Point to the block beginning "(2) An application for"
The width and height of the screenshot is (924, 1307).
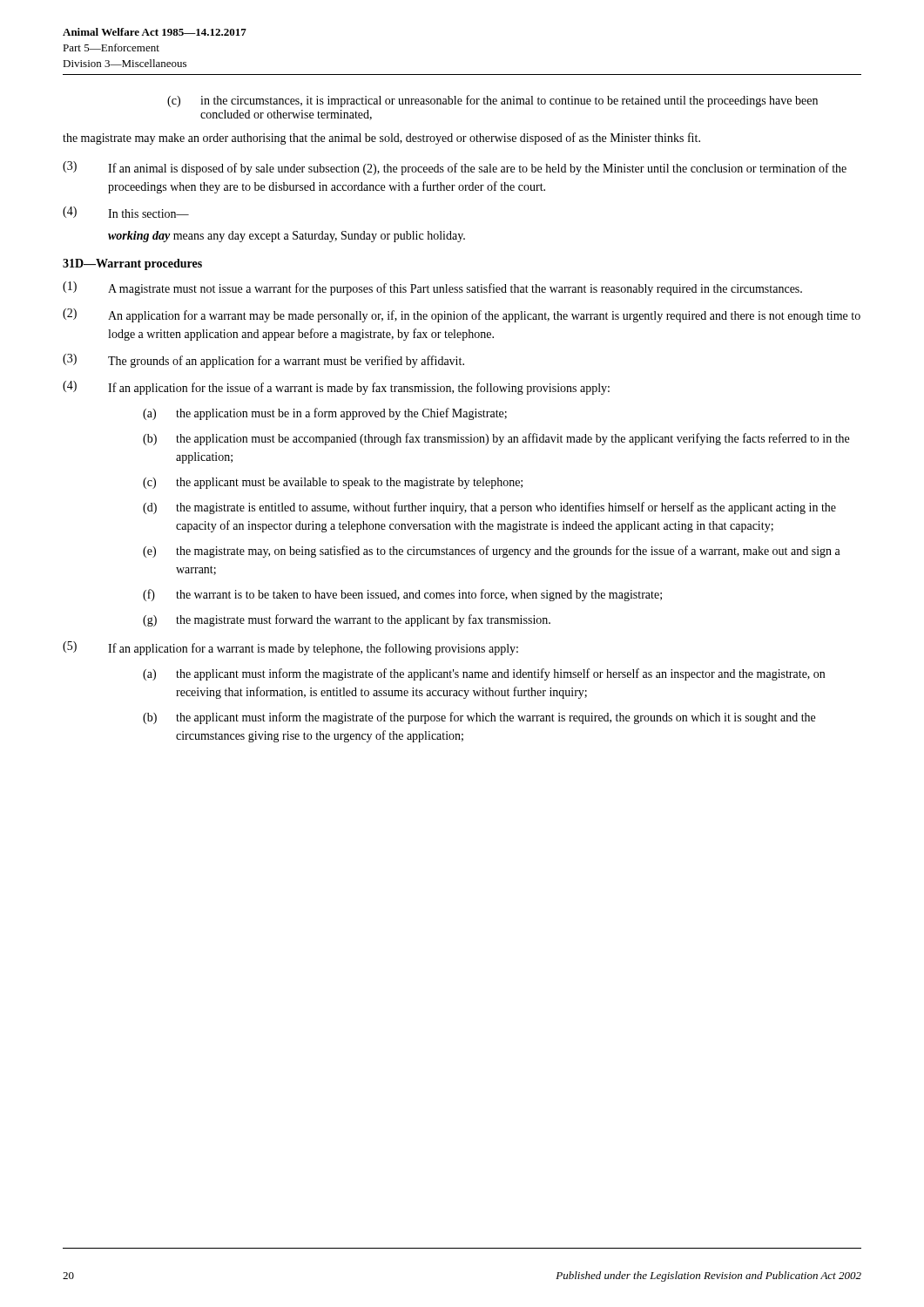(x=462, y=325)
